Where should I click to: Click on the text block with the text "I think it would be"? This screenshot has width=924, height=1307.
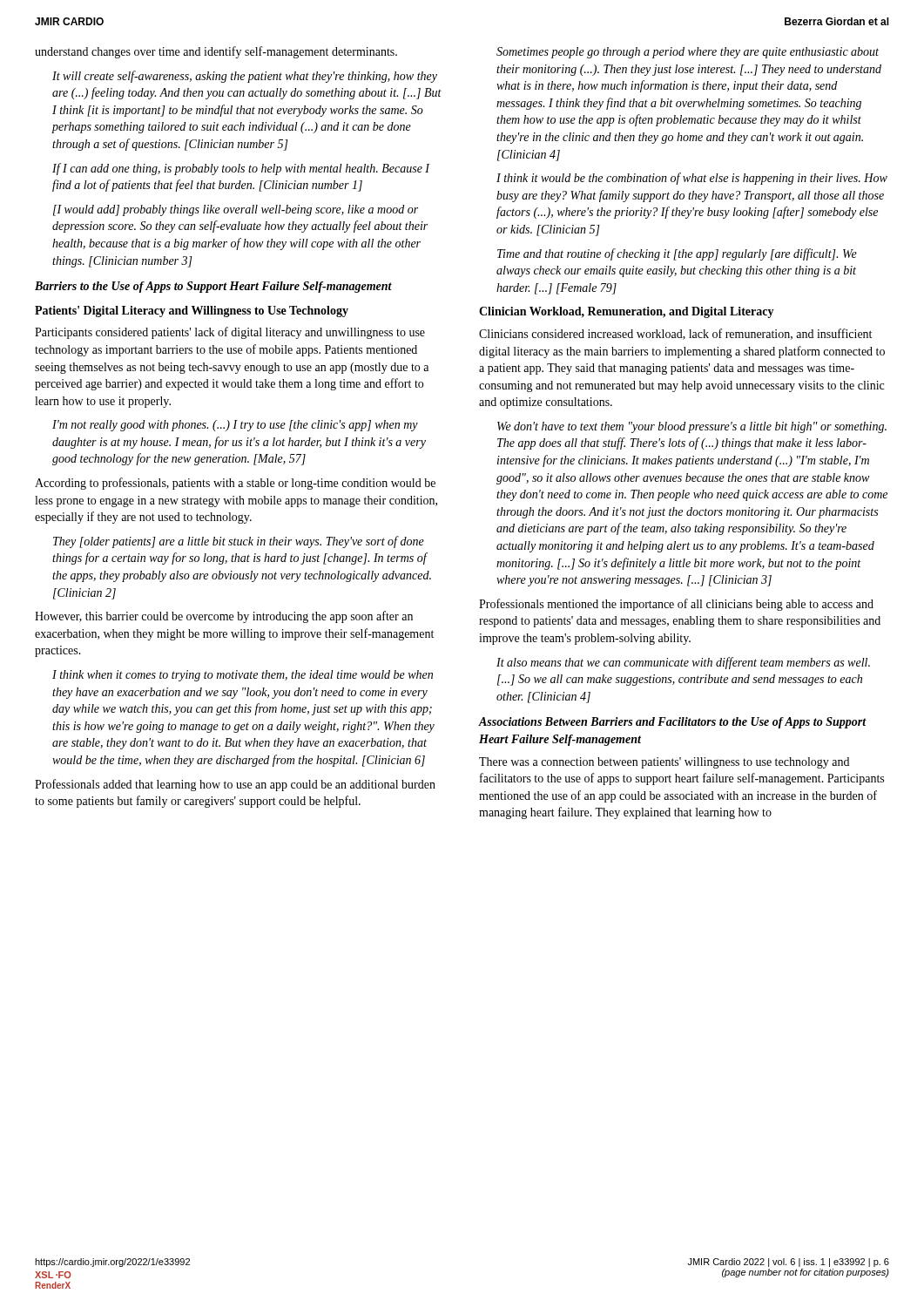pyautogui.click(x=692, y=204)
